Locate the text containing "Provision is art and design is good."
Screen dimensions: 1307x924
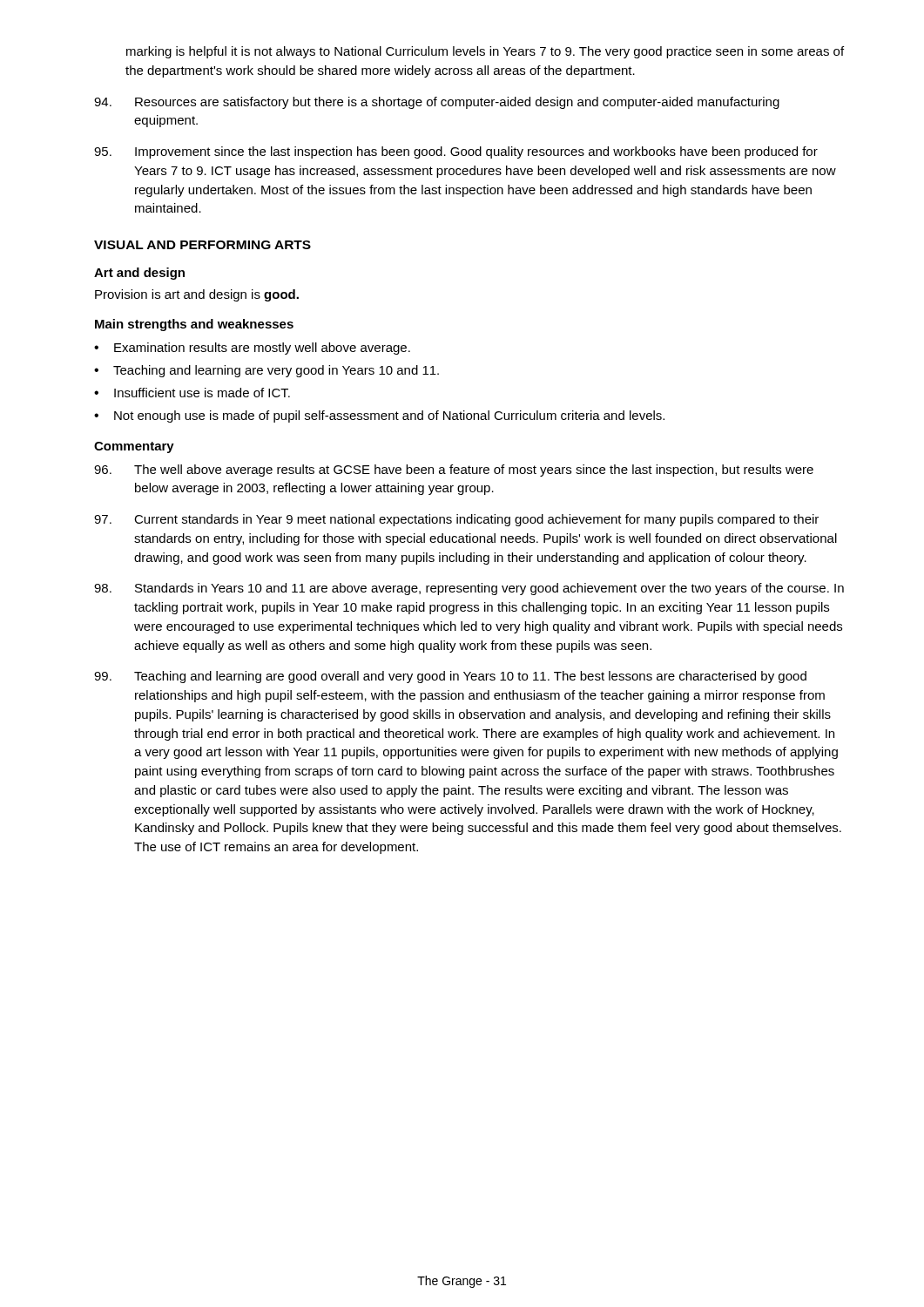click(197, 294)
